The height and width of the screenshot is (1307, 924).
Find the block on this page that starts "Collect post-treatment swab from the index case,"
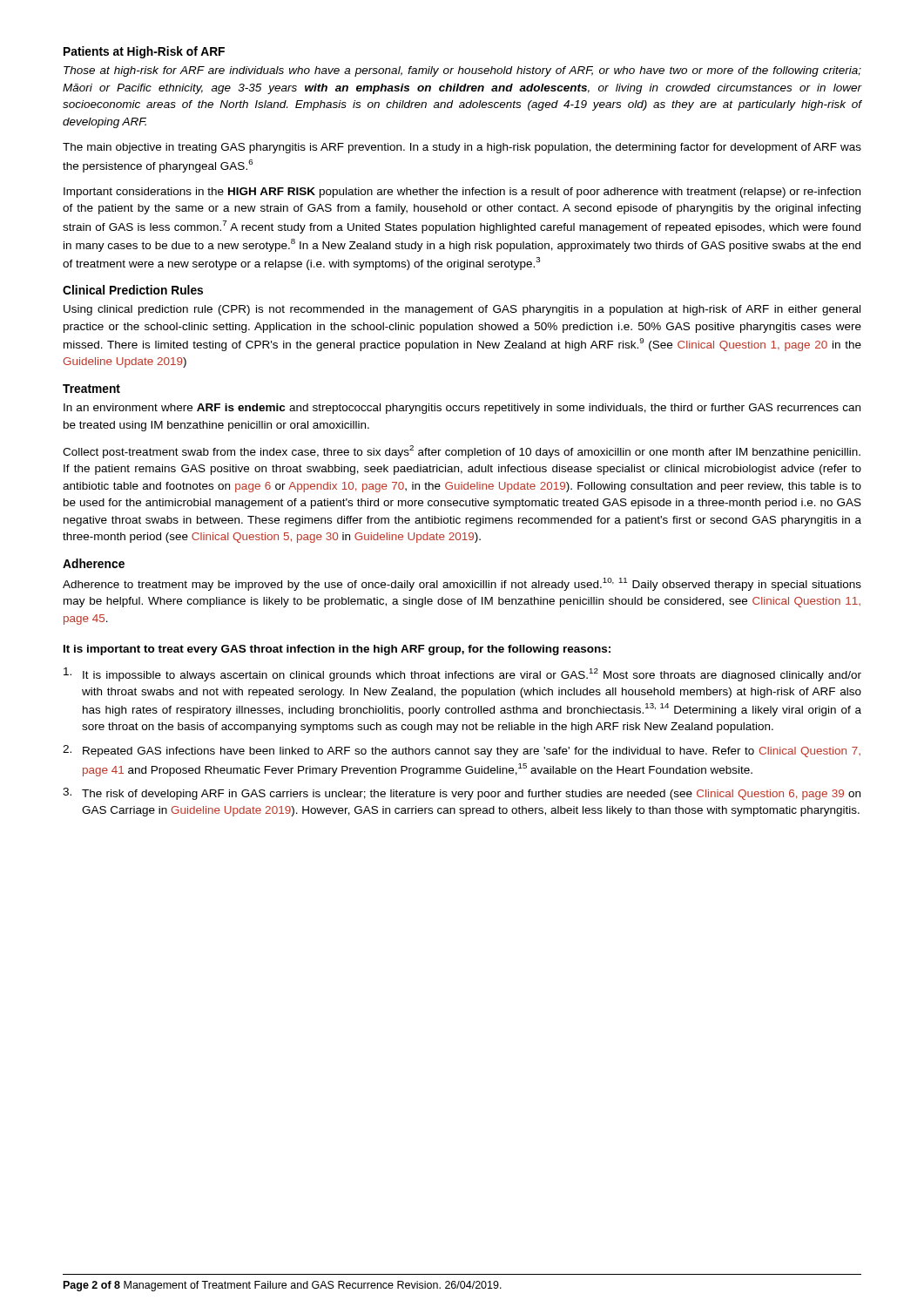(462, 493)
